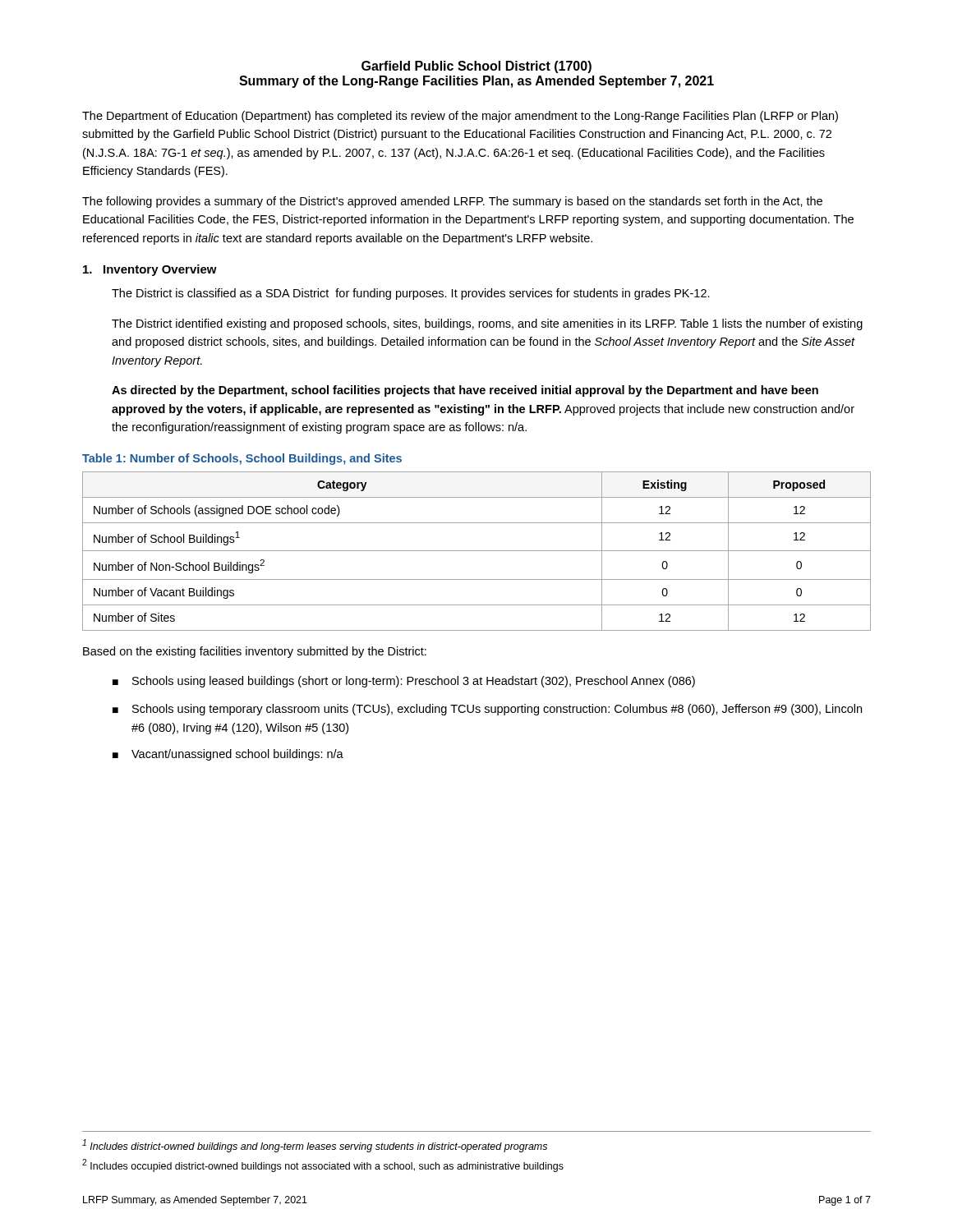Screen dimensions: 1232x953
Task: Click on the table containing "Number of Non-School Buildings 2"
Action: click(476, 551)
